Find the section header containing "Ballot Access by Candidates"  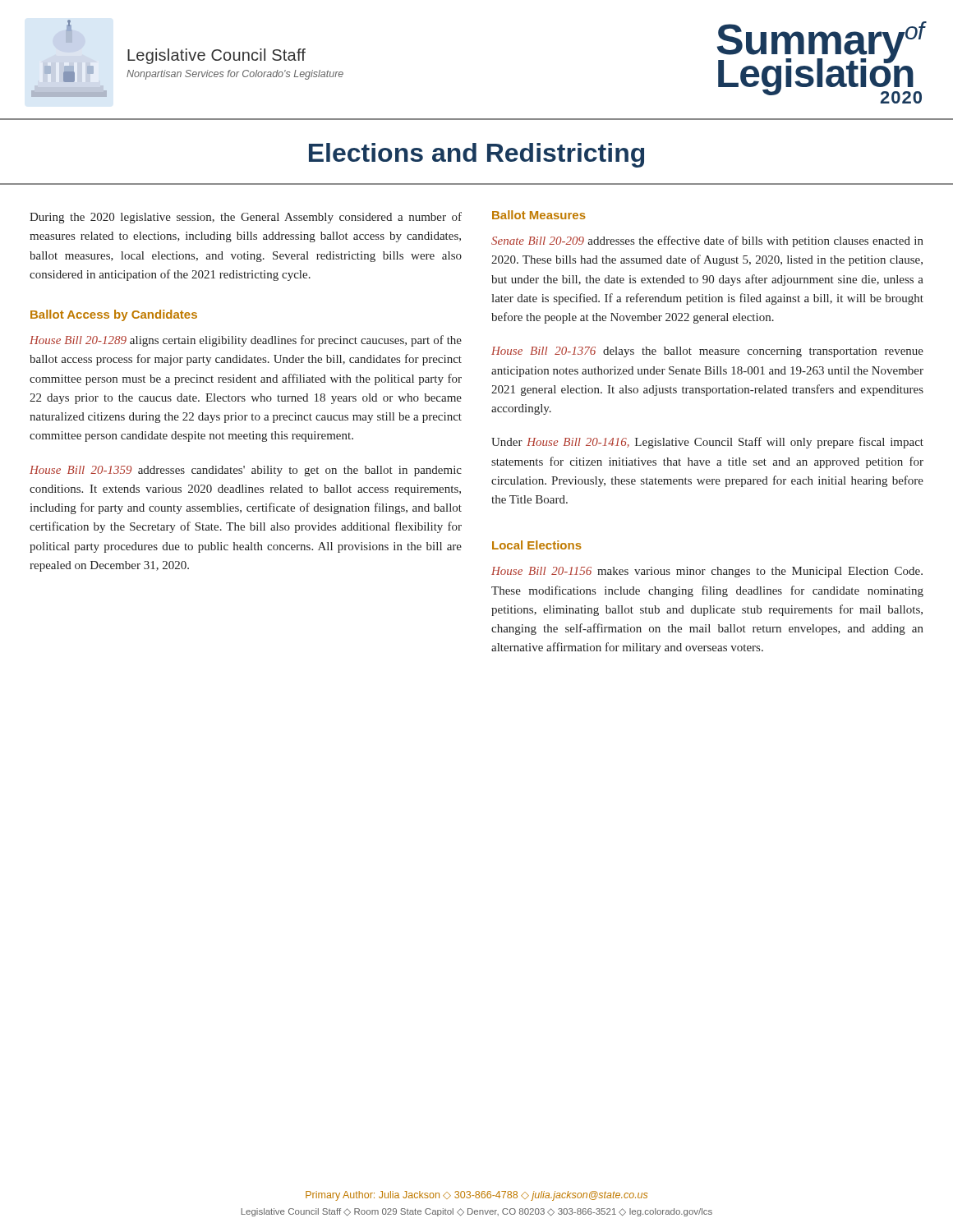[x=114, y=315]
